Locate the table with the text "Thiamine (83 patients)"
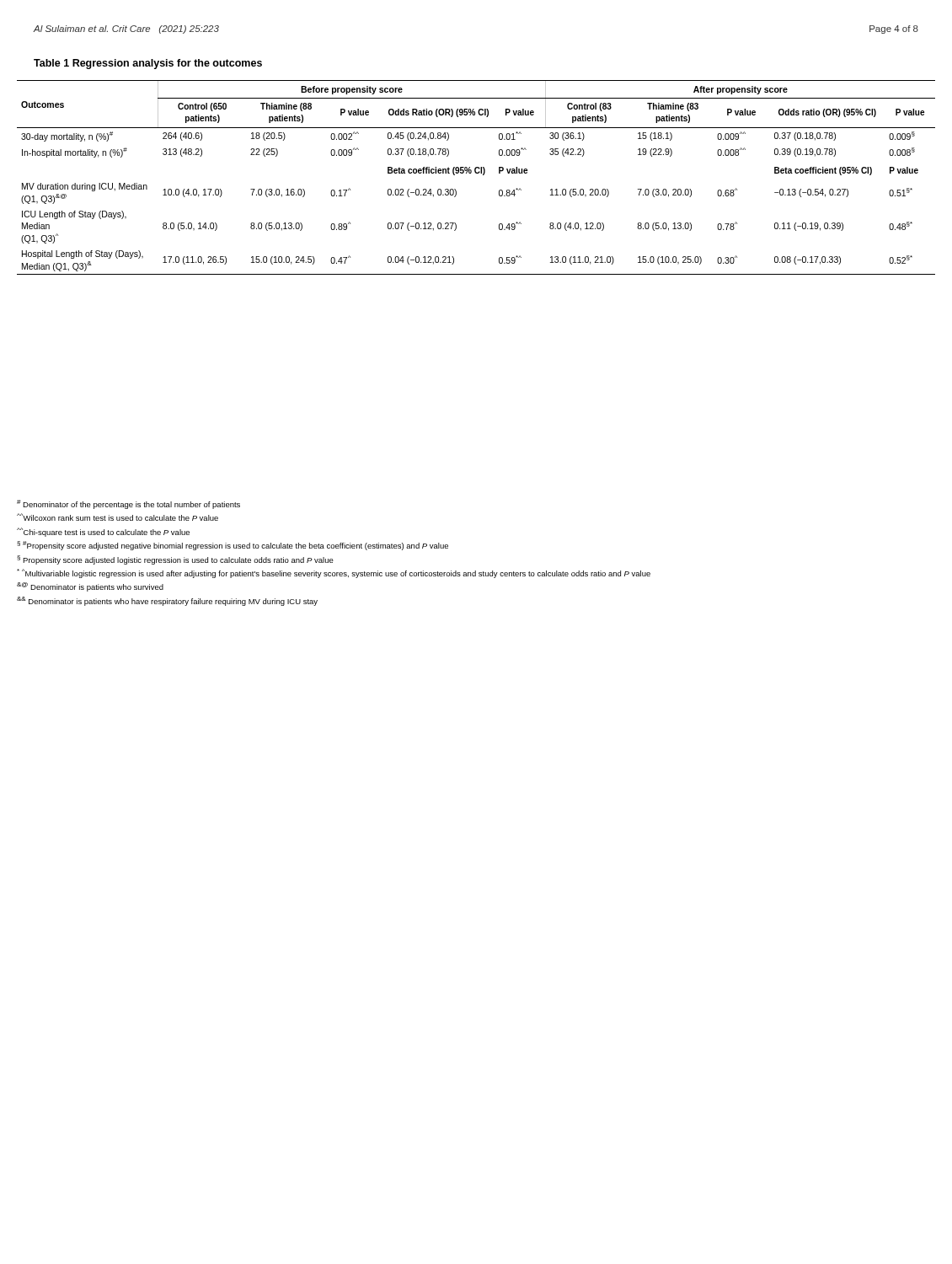The image size is (952, 1264). tap(476, 177)
